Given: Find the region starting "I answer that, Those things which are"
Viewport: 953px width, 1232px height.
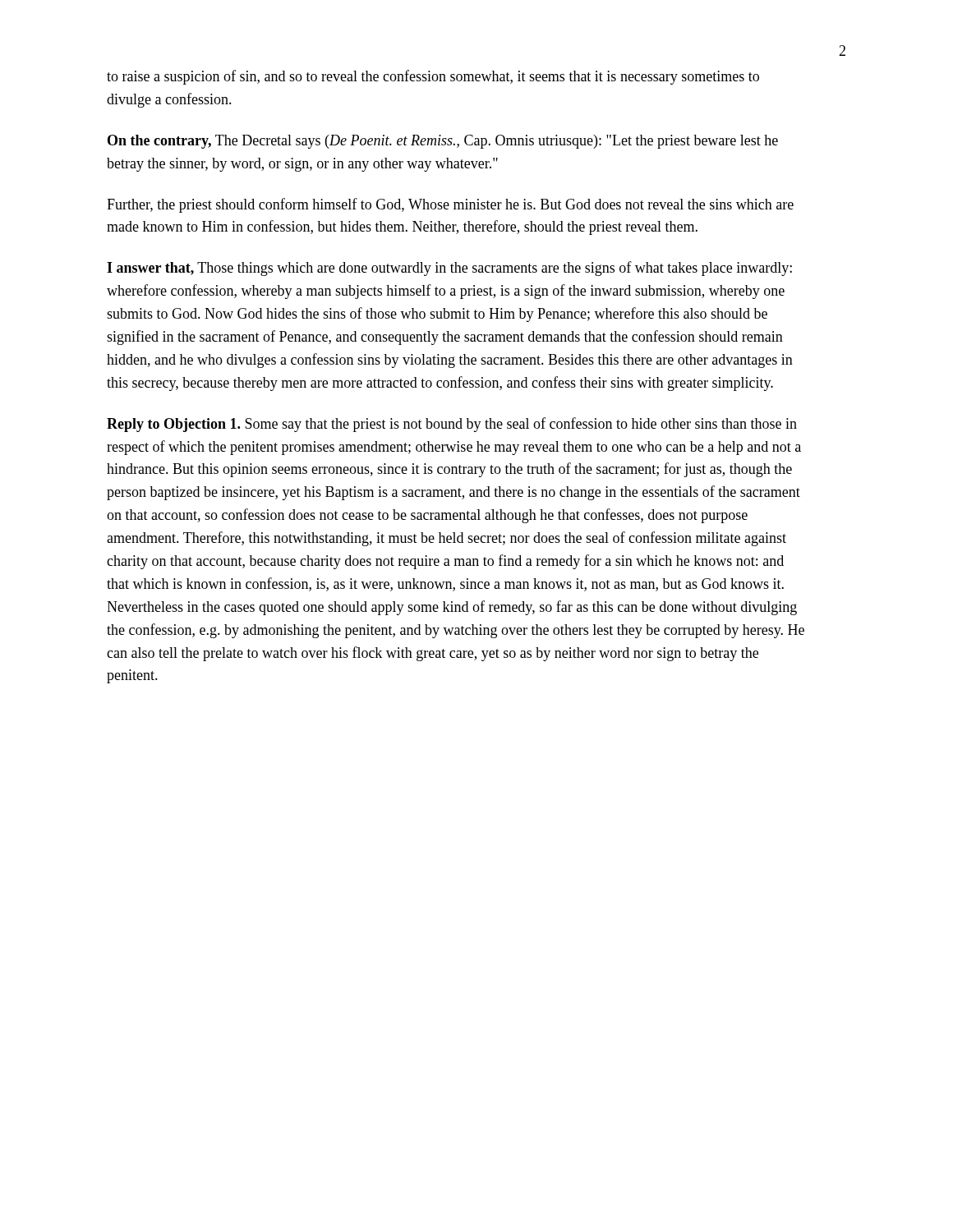Looking at the screenshot, I should pyautogui.click(x=450, y=325).
